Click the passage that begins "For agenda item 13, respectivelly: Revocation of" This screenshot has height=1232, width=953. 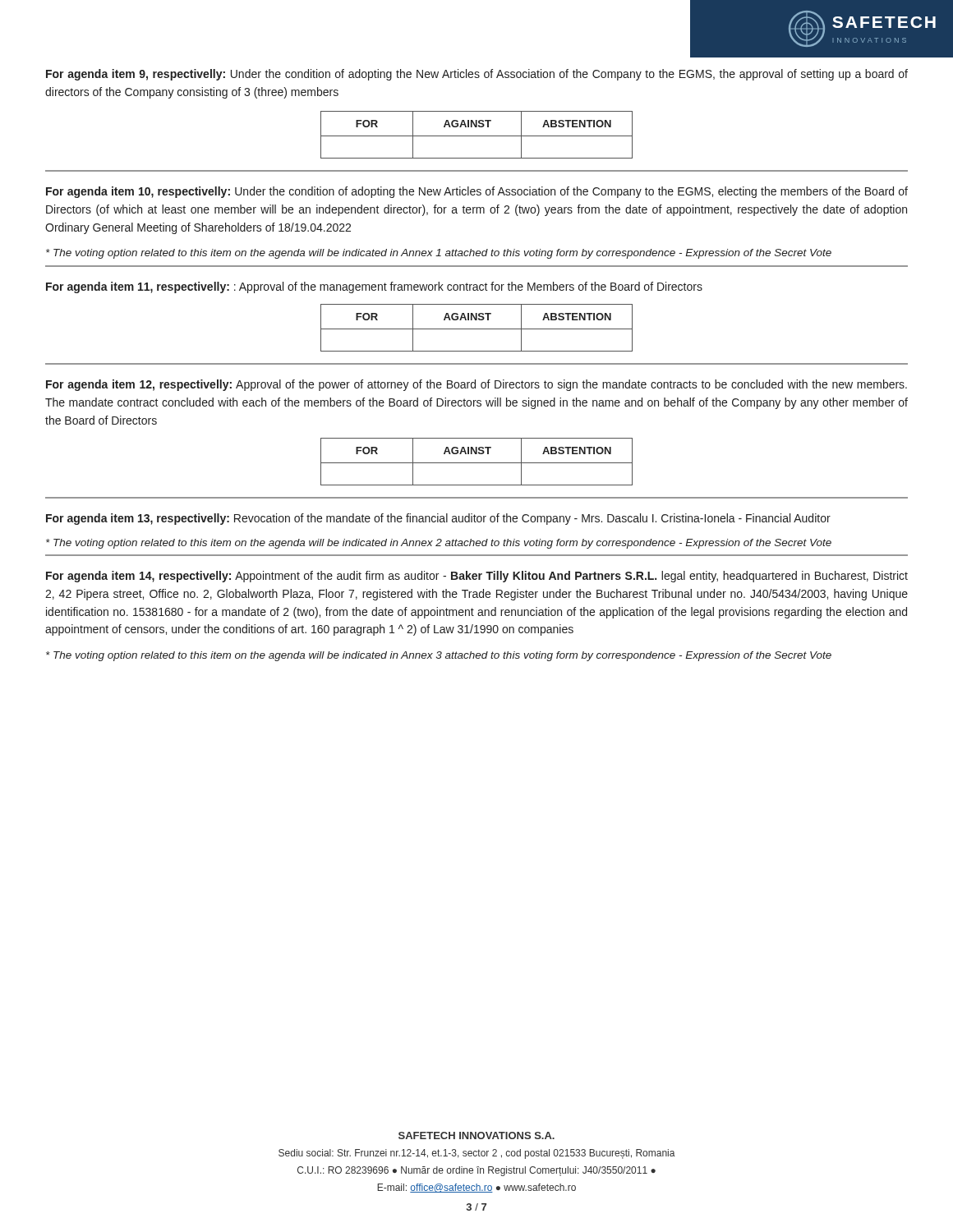(x=438, y=519)
